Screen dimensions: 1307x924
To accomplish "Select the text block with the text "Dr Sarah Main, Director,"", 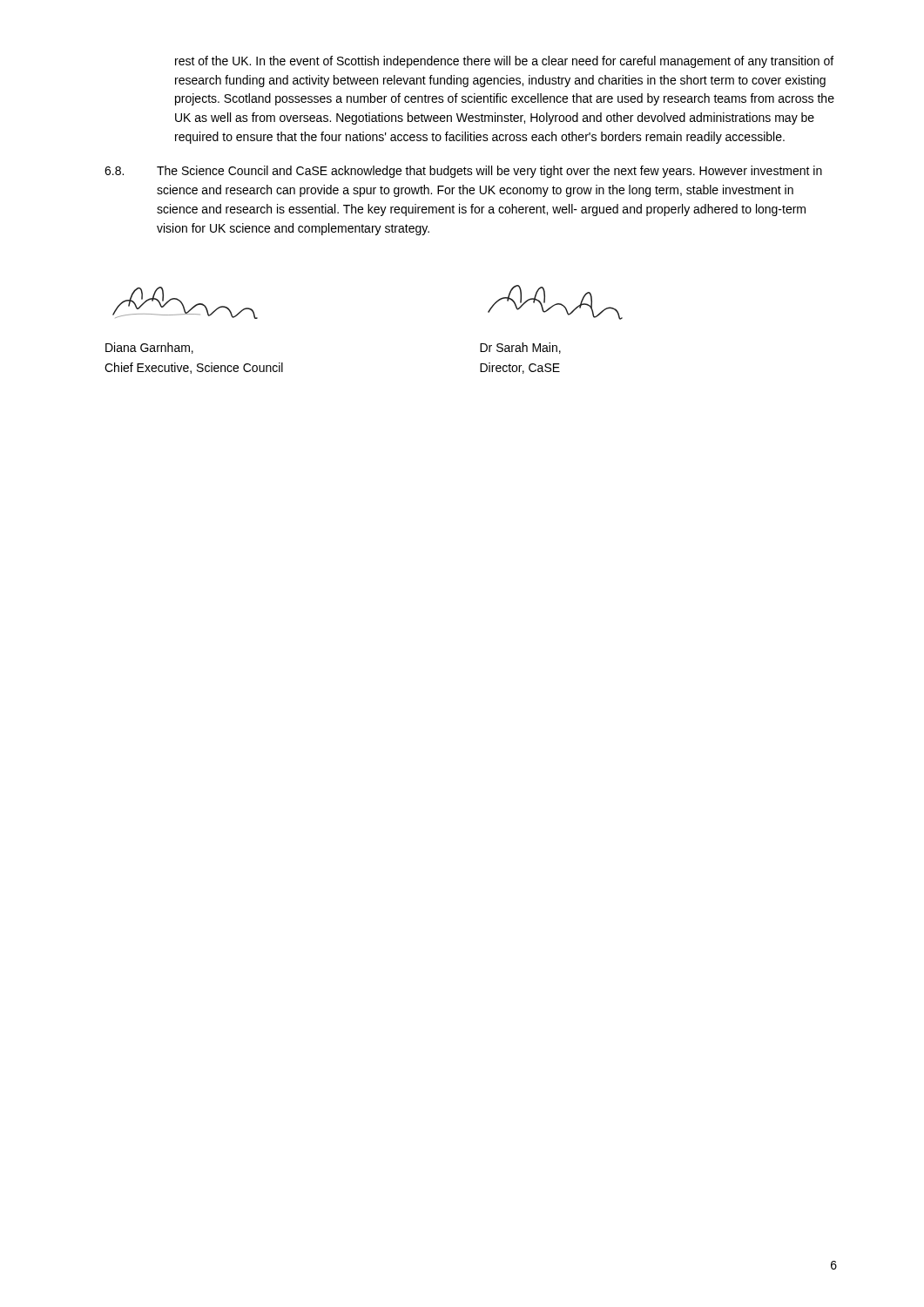I will tap(520, 358).
